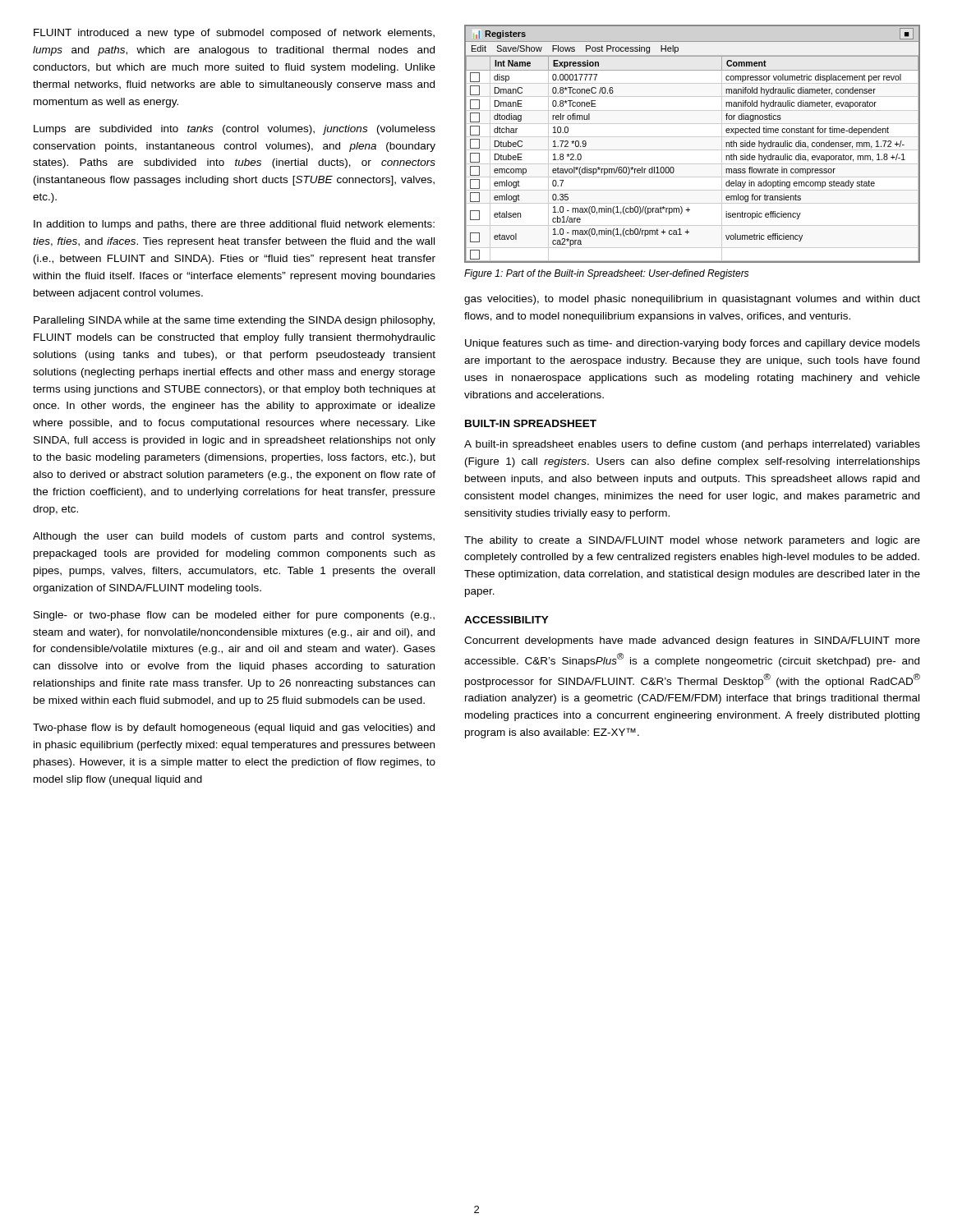The image size is (953, 1232).
Task: Click the passage that begins "Although the user can build models of custom"
Action: (234, 562)
